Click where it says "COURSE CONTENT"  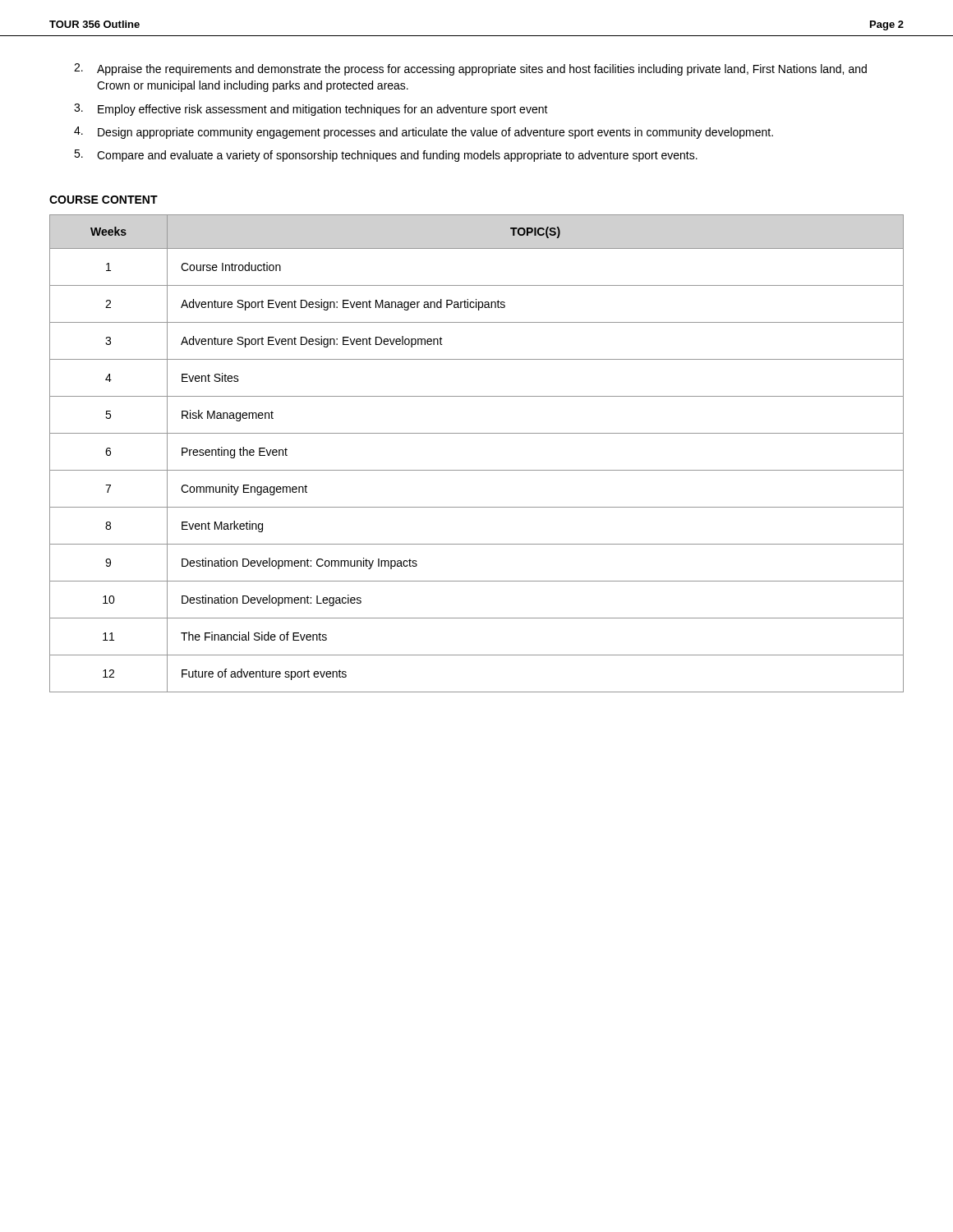[x=103, y=200]
